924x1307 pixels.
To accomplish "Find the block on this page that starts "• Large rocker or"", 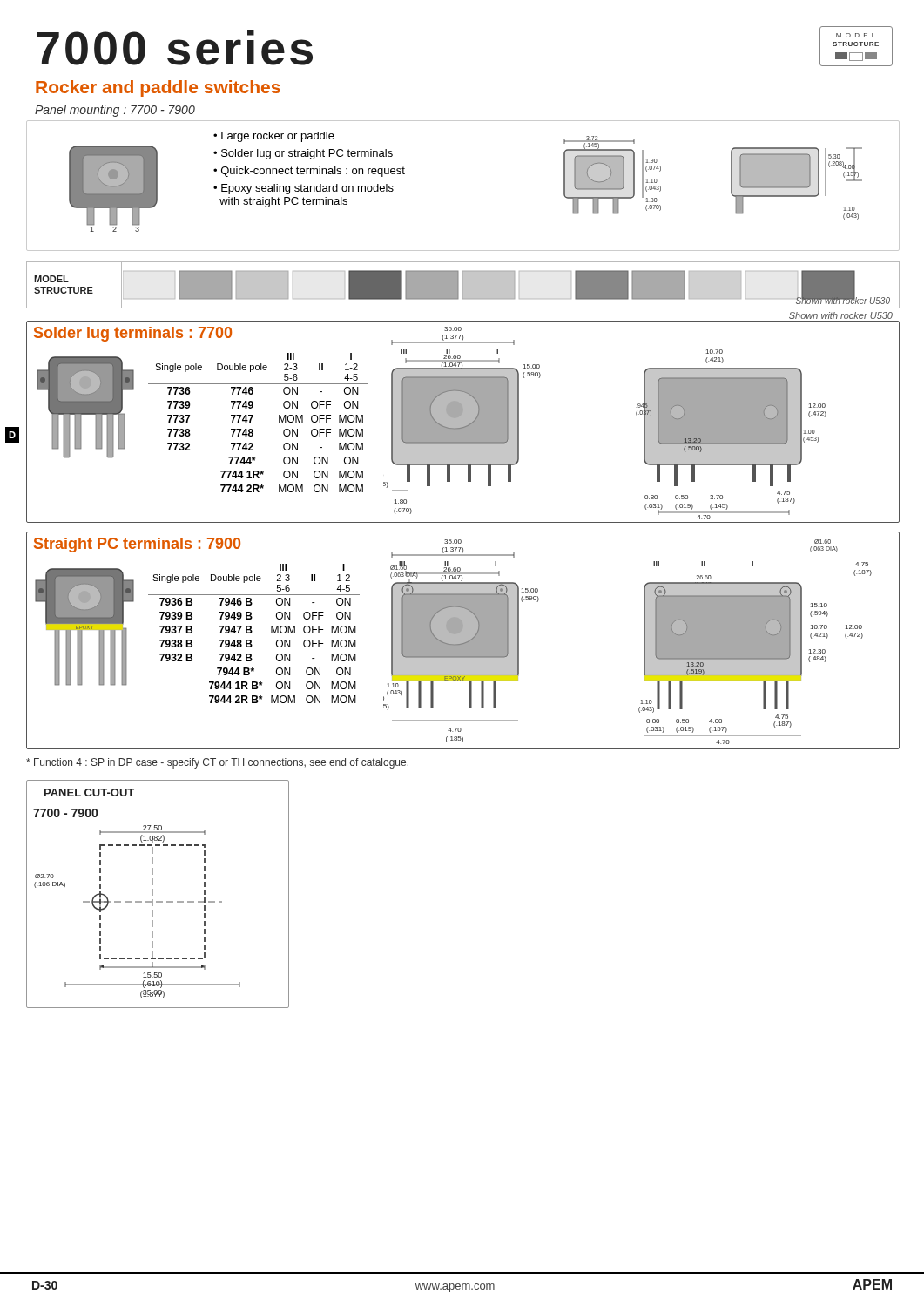I will (x=274, y=136).
